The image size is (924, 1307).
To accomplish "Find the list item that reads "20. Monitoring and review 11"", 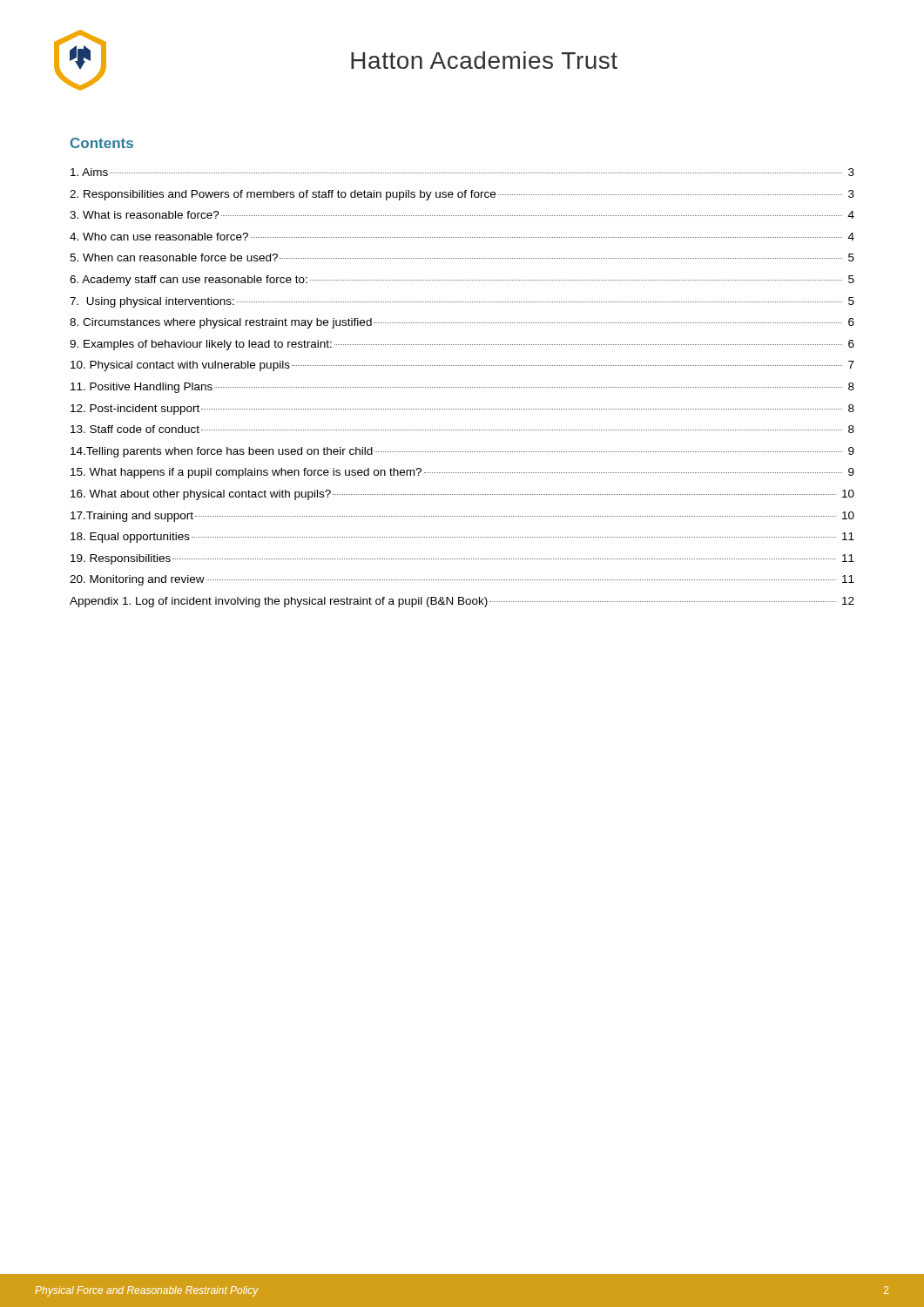I will click(462, 580).
